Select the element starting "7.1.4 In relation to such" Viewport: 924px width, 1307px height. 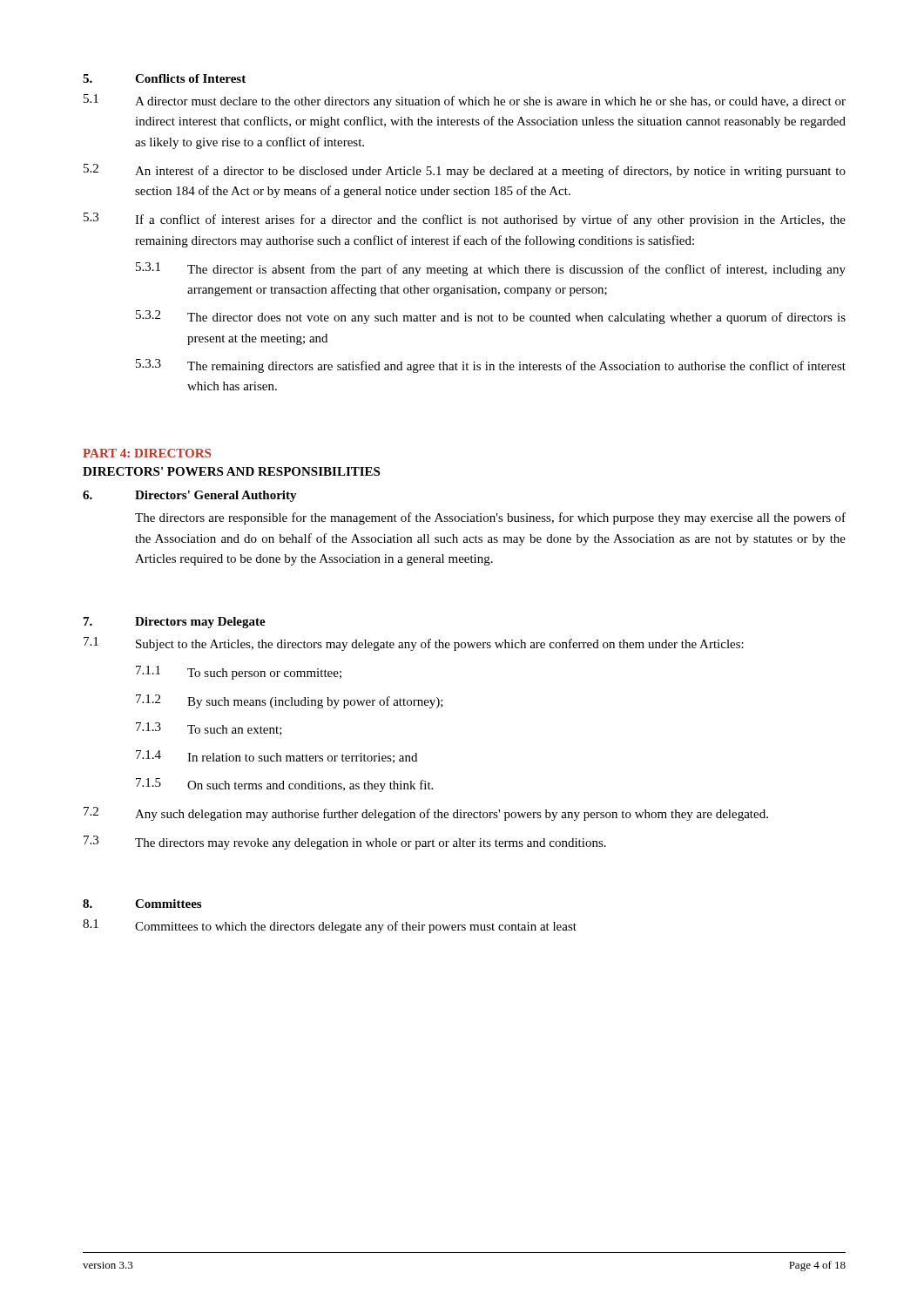[x=276, y=758]
